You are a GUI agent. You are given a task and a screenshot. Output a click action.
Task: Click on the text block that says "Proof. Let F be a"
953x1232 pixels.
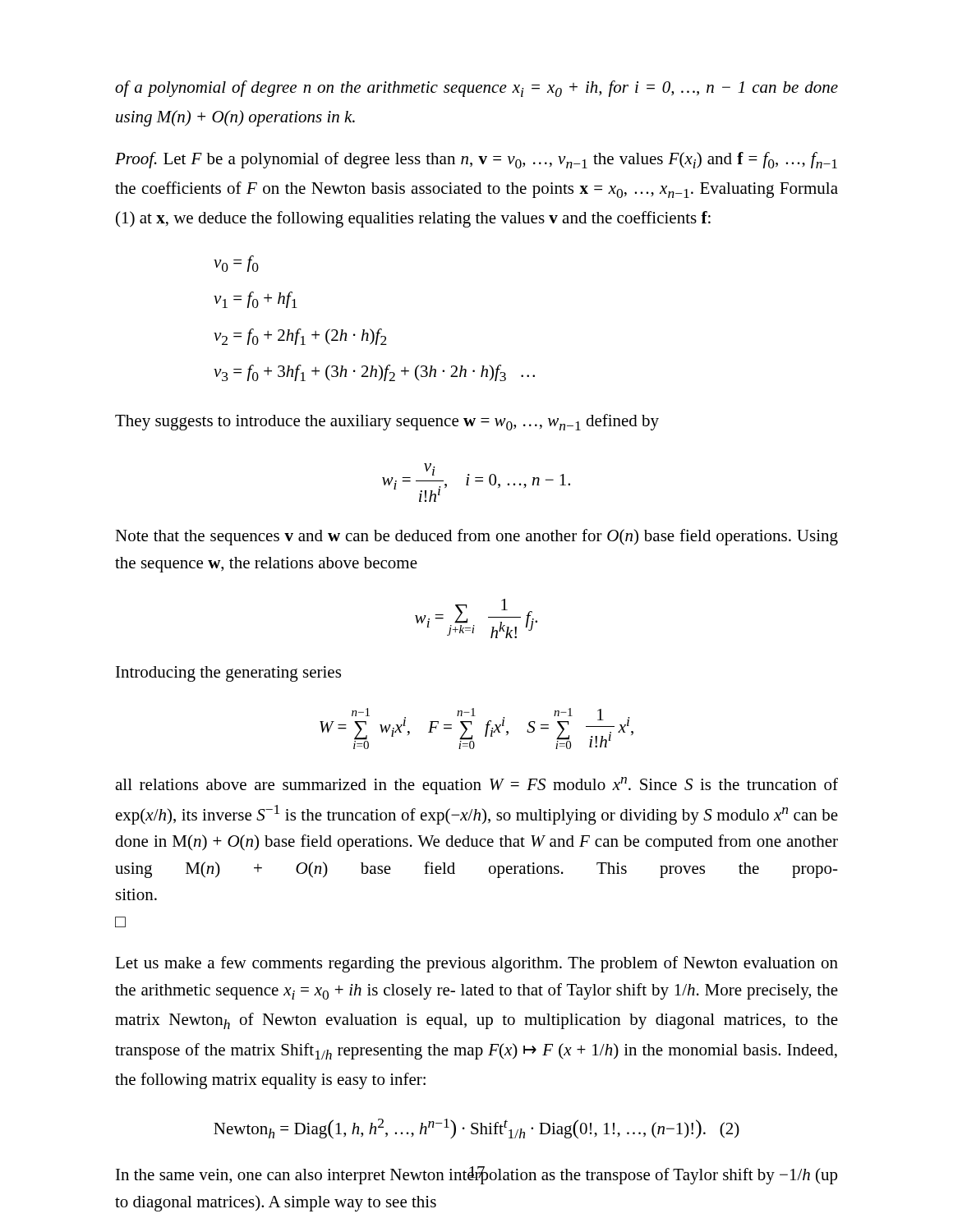click(476, 188)
